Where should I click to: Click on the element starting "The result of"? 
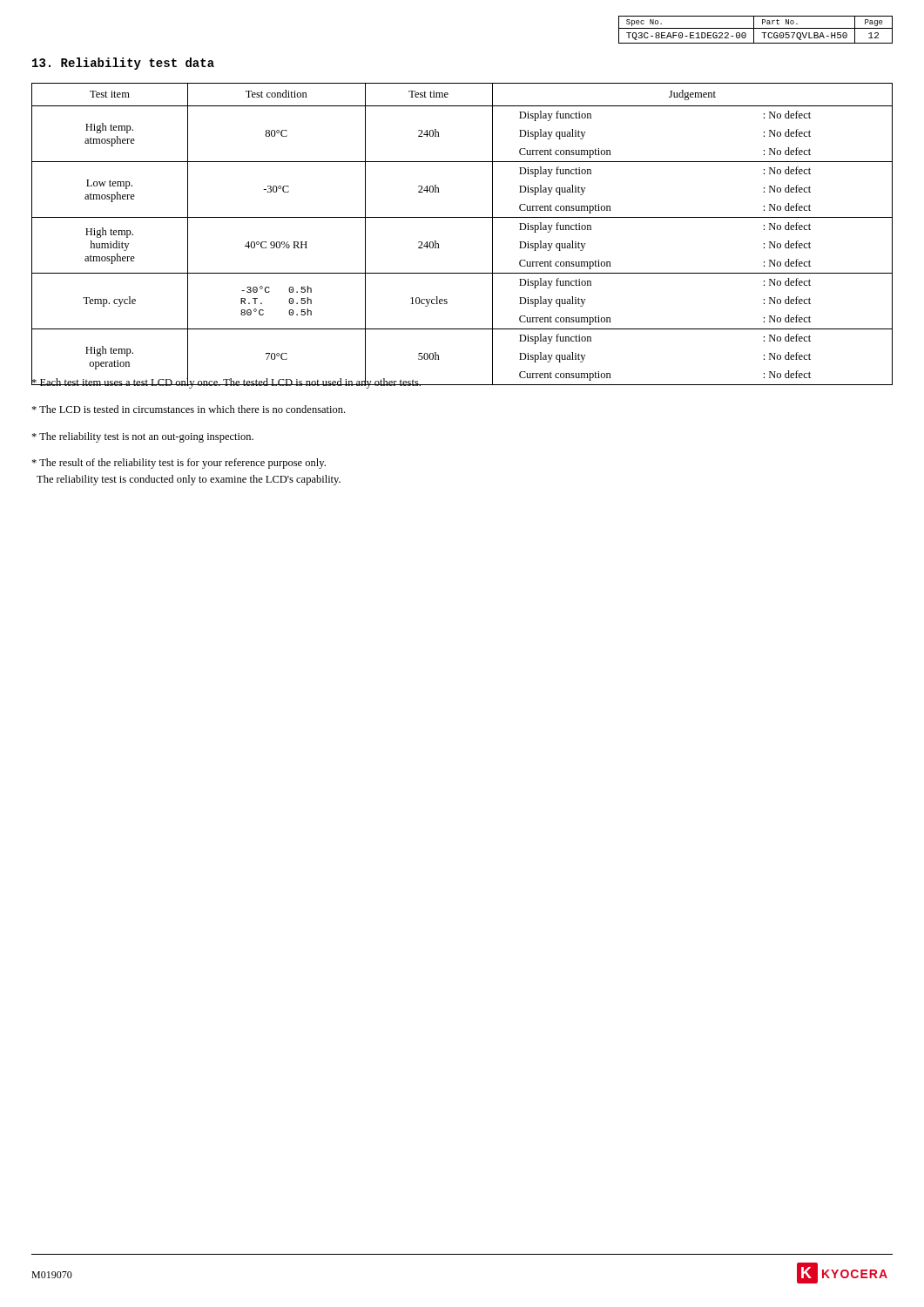[186, 471]
